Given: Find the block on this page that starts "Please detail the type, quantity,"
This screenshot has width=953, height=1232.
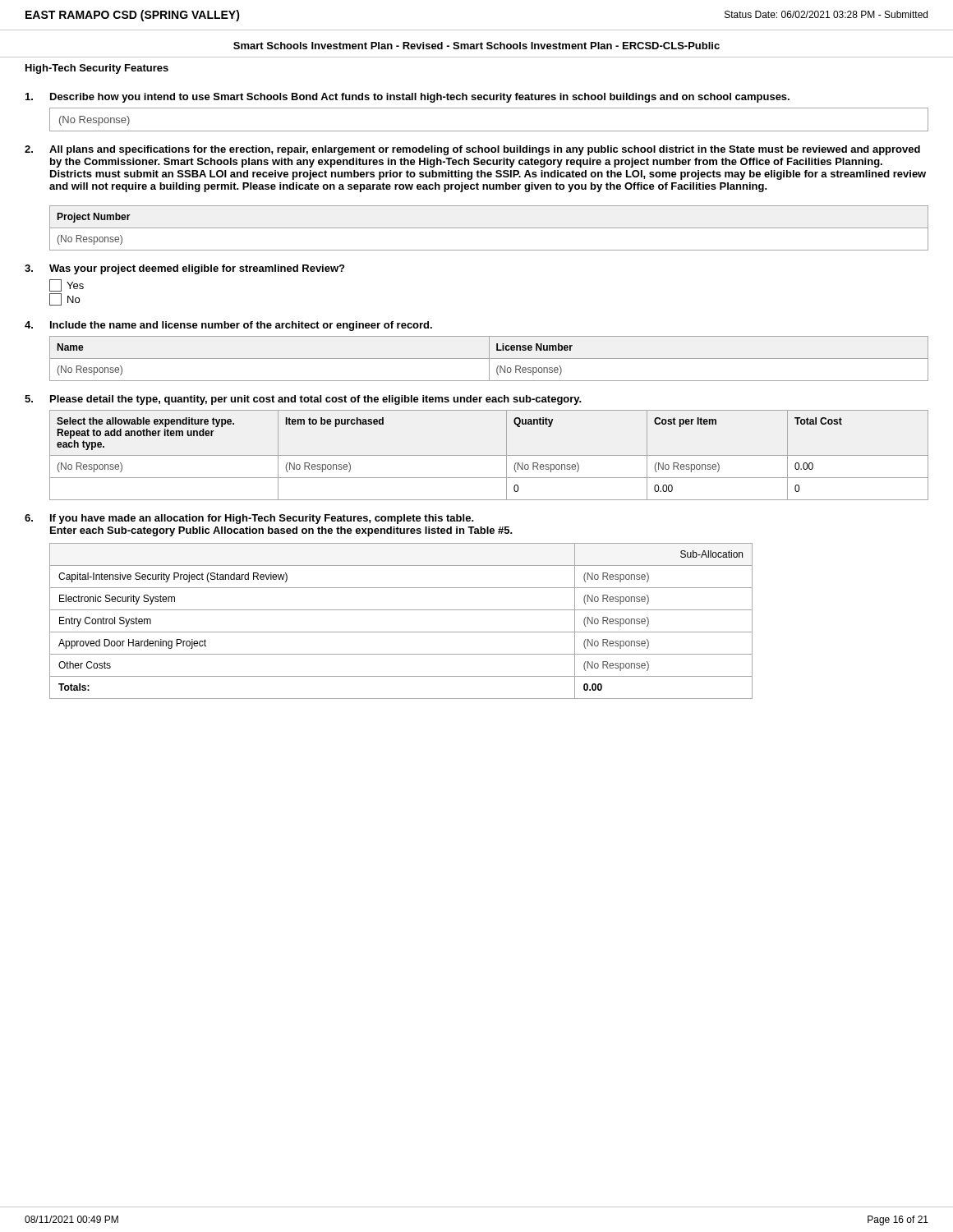Looking at the screenshot, I should click(x=316, y=399).
